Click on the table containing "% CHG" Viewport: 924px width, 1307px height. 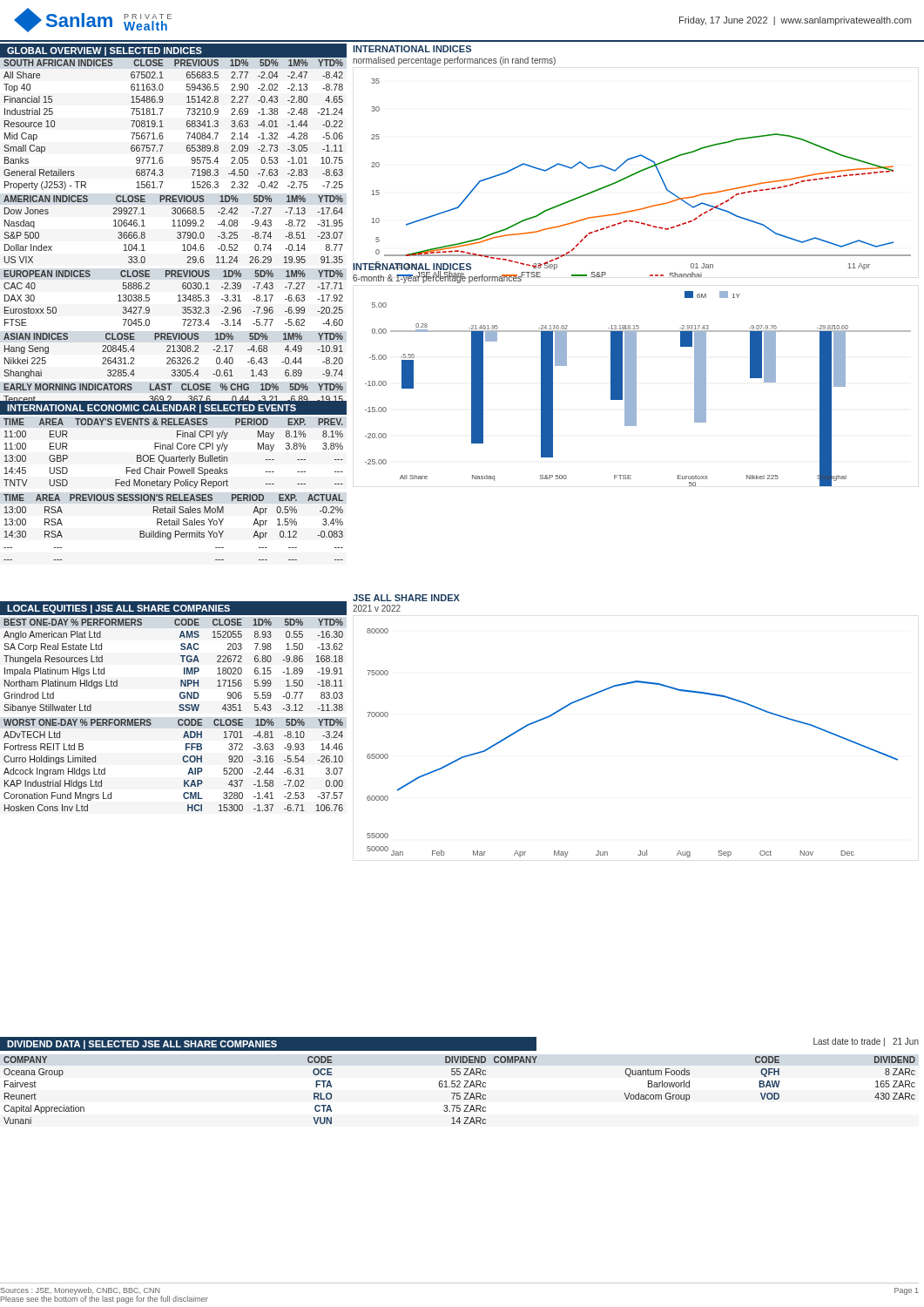[x=173, y=399]
